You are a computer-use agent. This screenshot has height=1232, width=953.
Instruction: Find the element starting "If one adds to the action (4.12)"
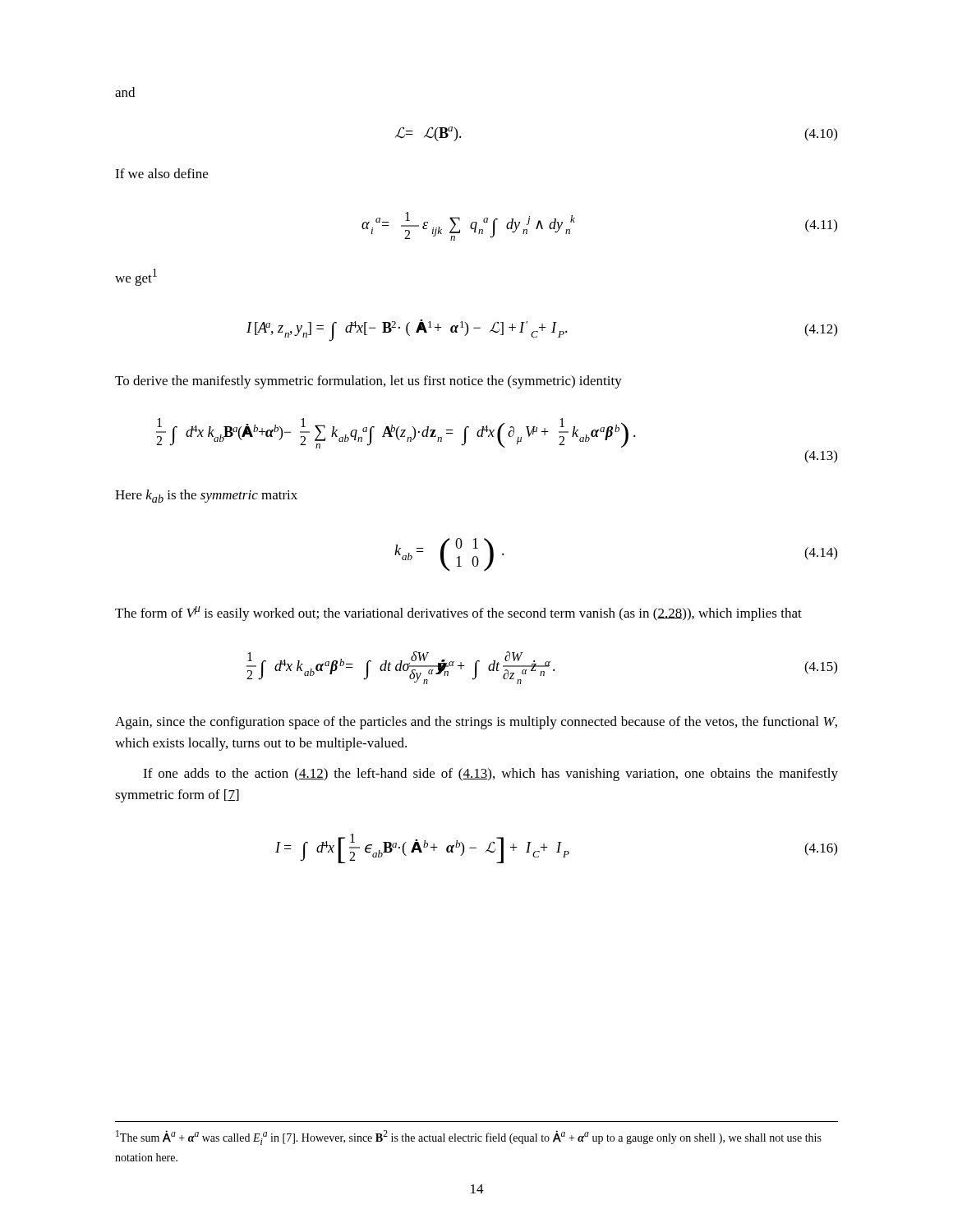coord(476,784)
